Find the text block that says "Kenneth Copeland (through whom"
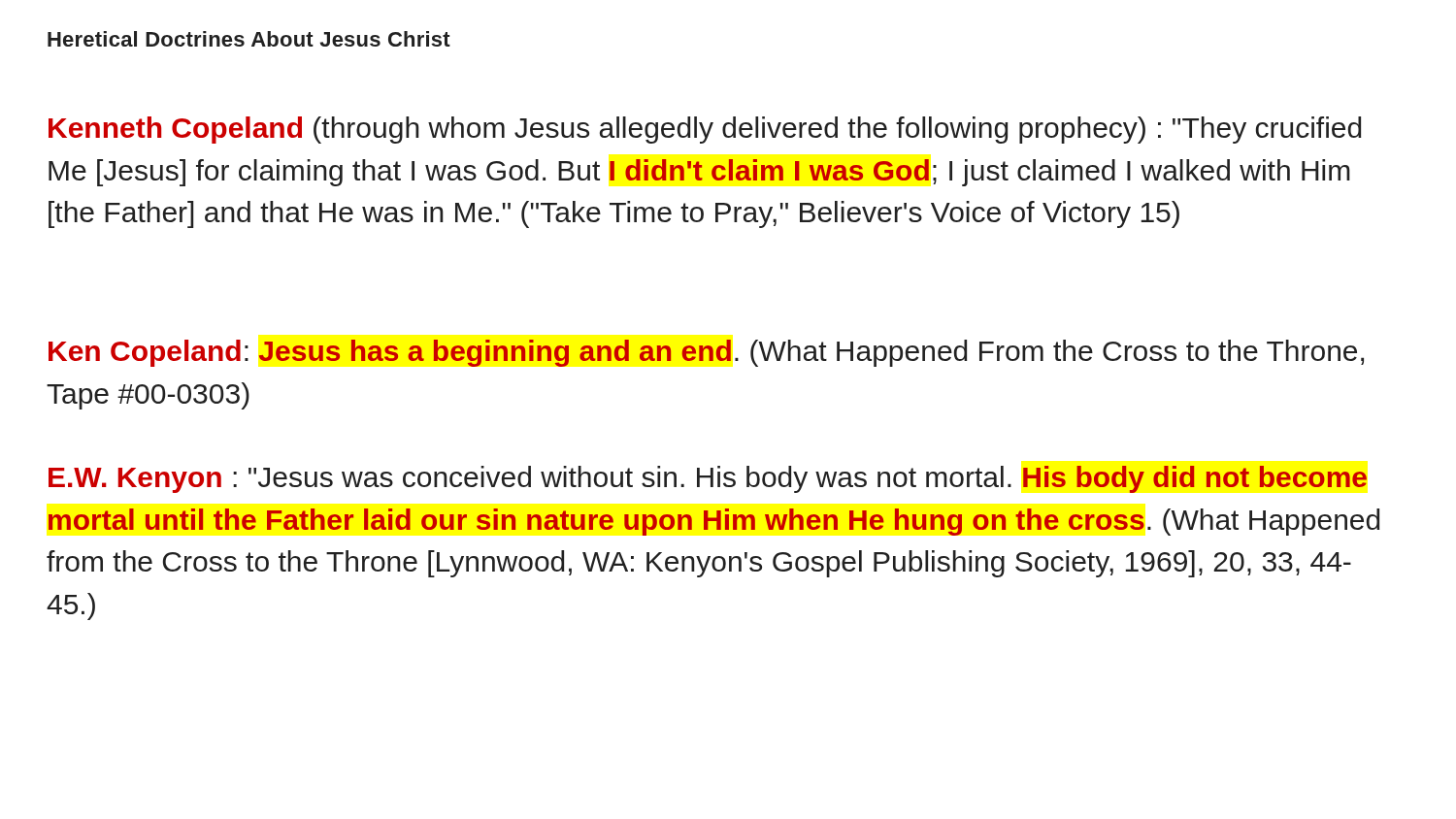This screenshot has height=819, width=1456. tap(705, 170)
